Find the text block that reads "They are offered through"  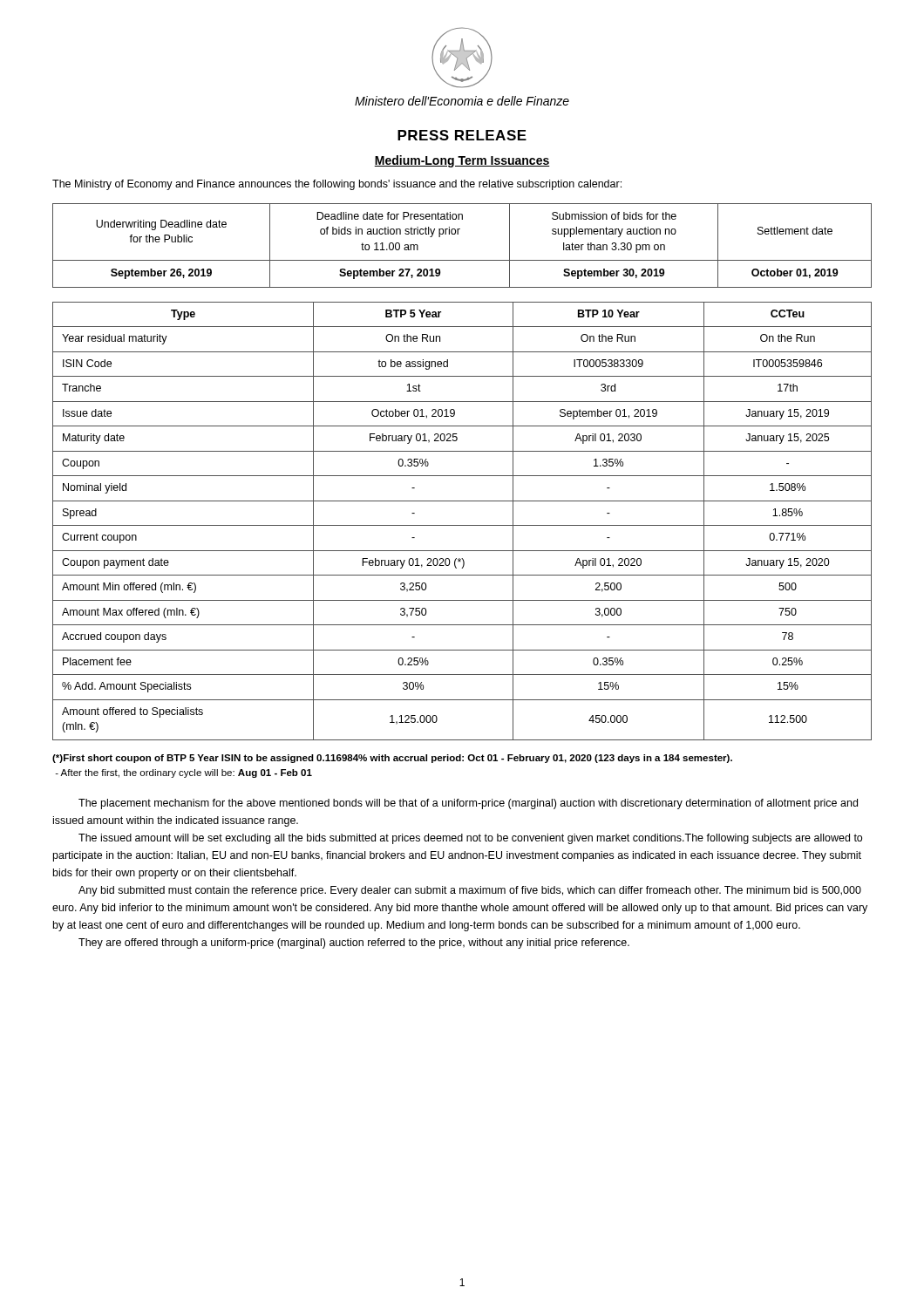coord(354,943)
